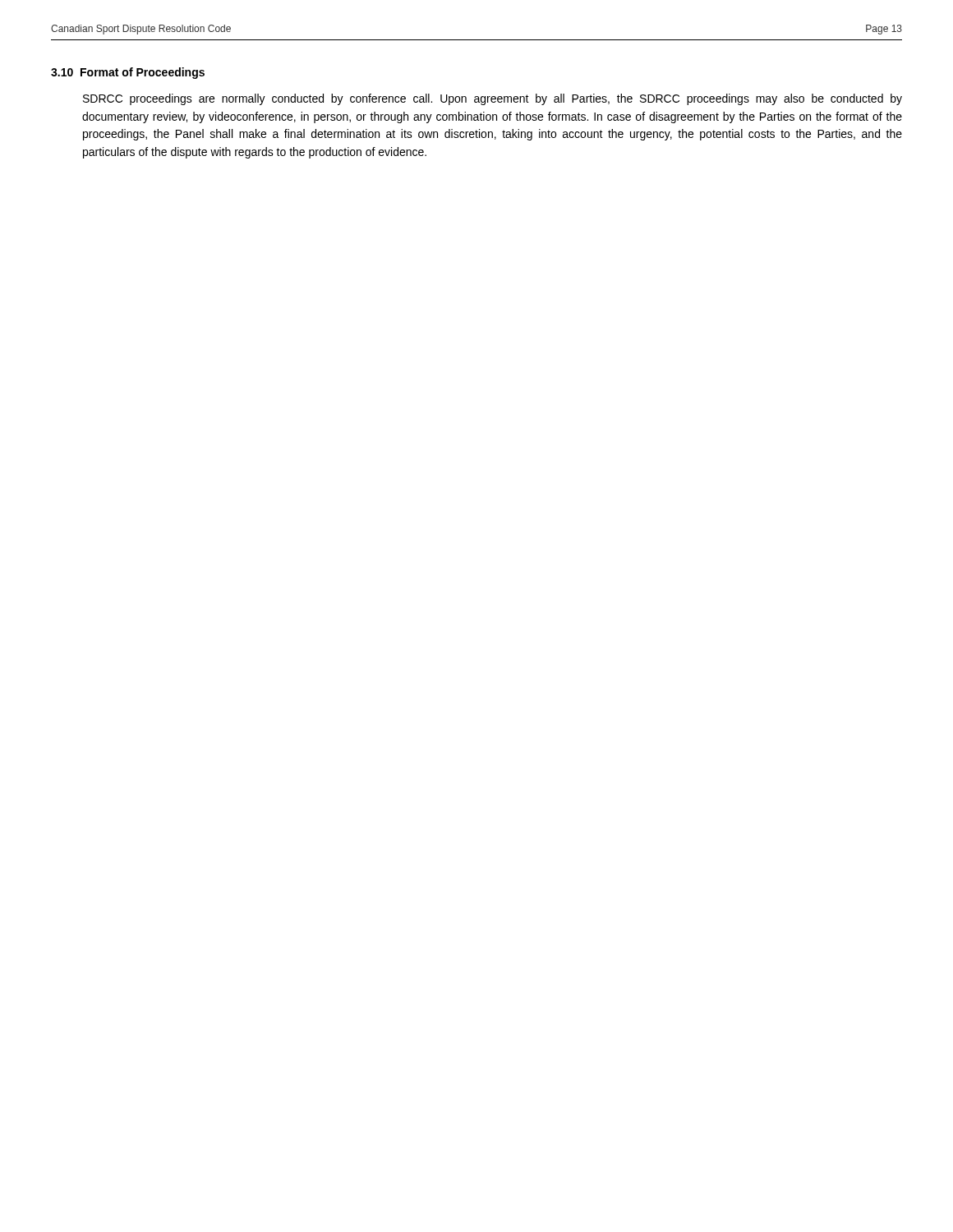Find the block starting "3.10 Format of"
Image resolution: width=953 pixels, height=1232 pixels.
pyautogui.click(x=128, y=72)
